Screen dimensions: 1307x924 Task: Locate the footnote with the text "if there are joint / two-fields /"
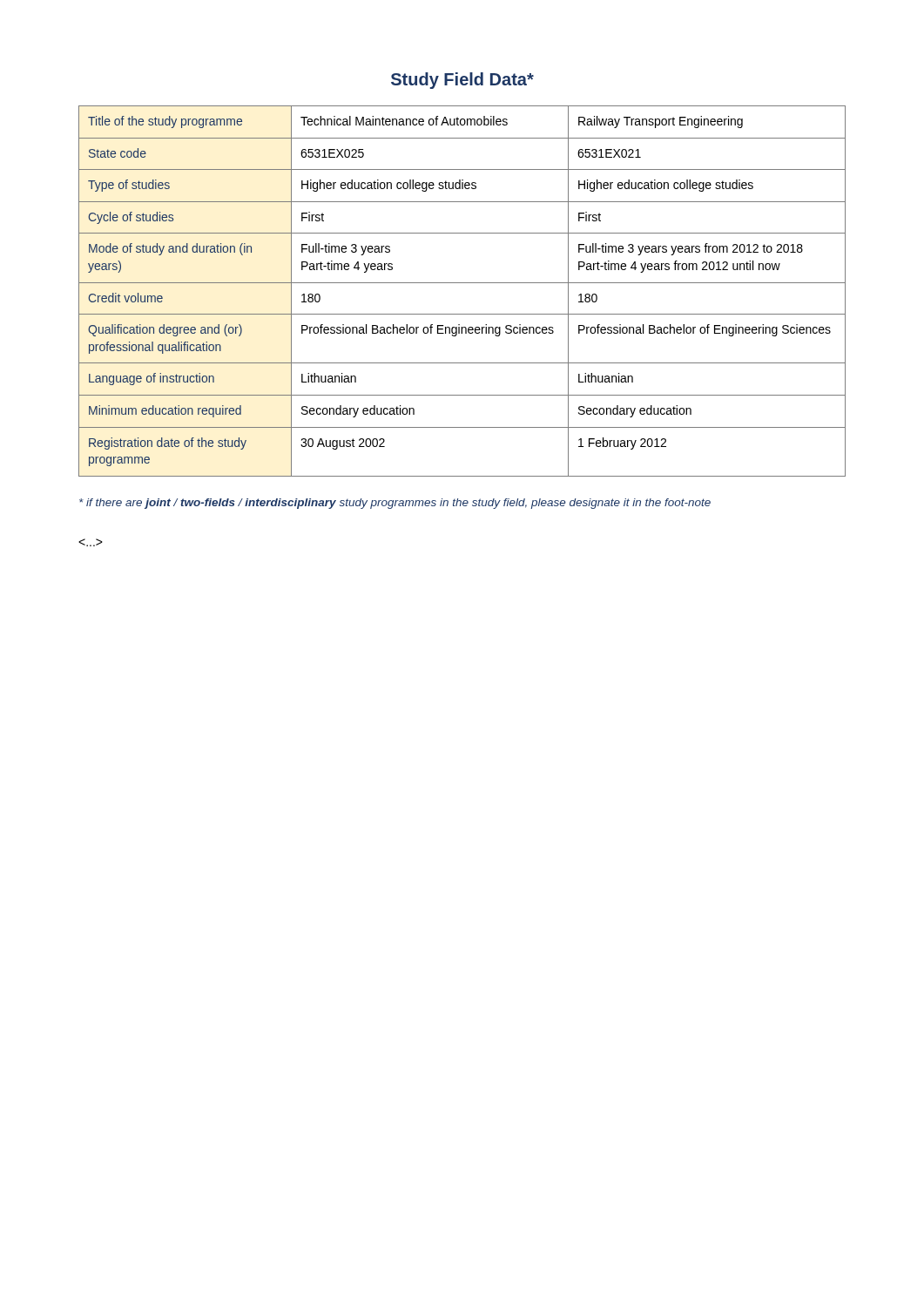tap(395, 502)
